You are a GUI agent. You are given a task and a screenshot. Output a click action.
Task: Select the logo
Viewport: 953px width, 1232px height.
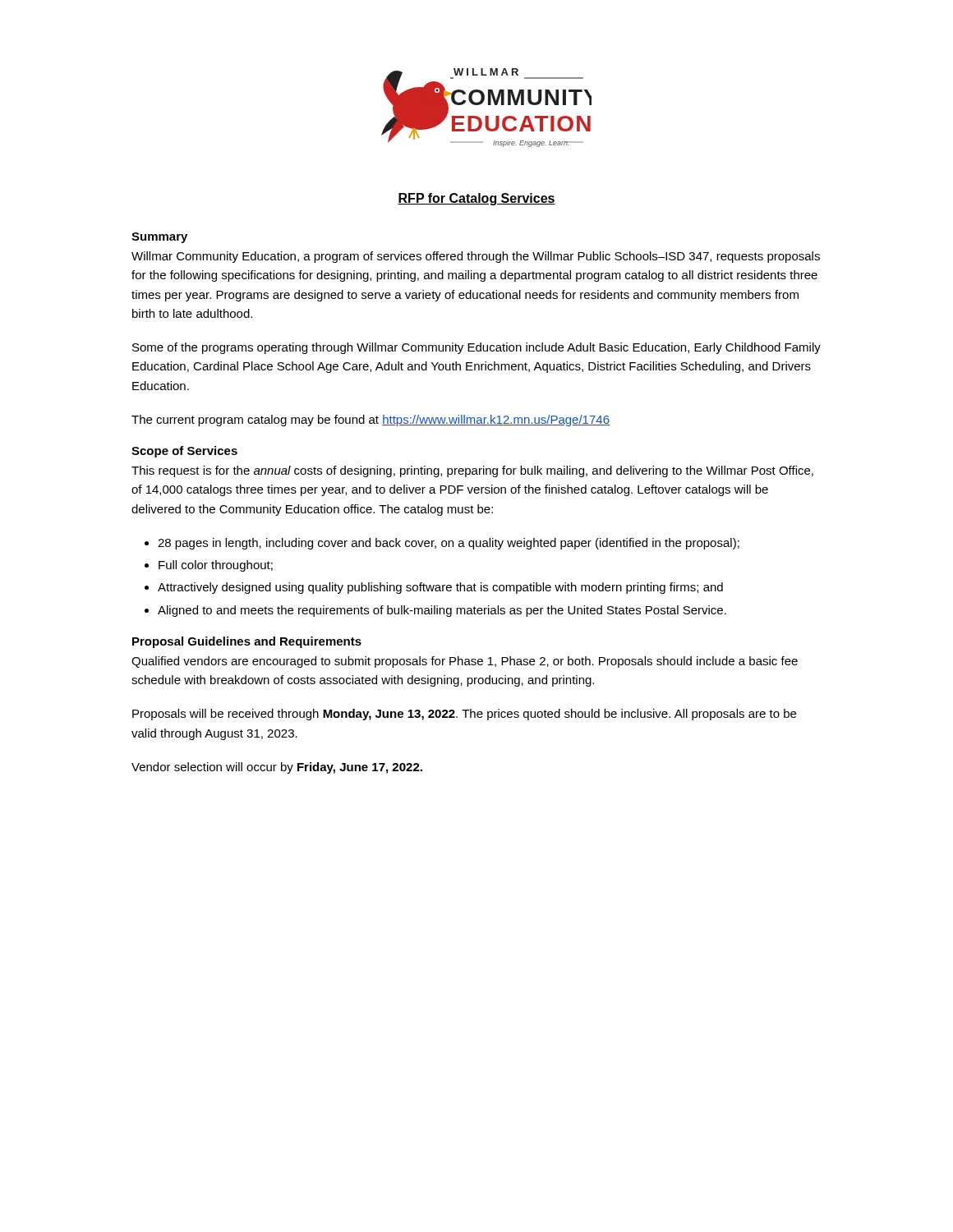coord(476,104)
